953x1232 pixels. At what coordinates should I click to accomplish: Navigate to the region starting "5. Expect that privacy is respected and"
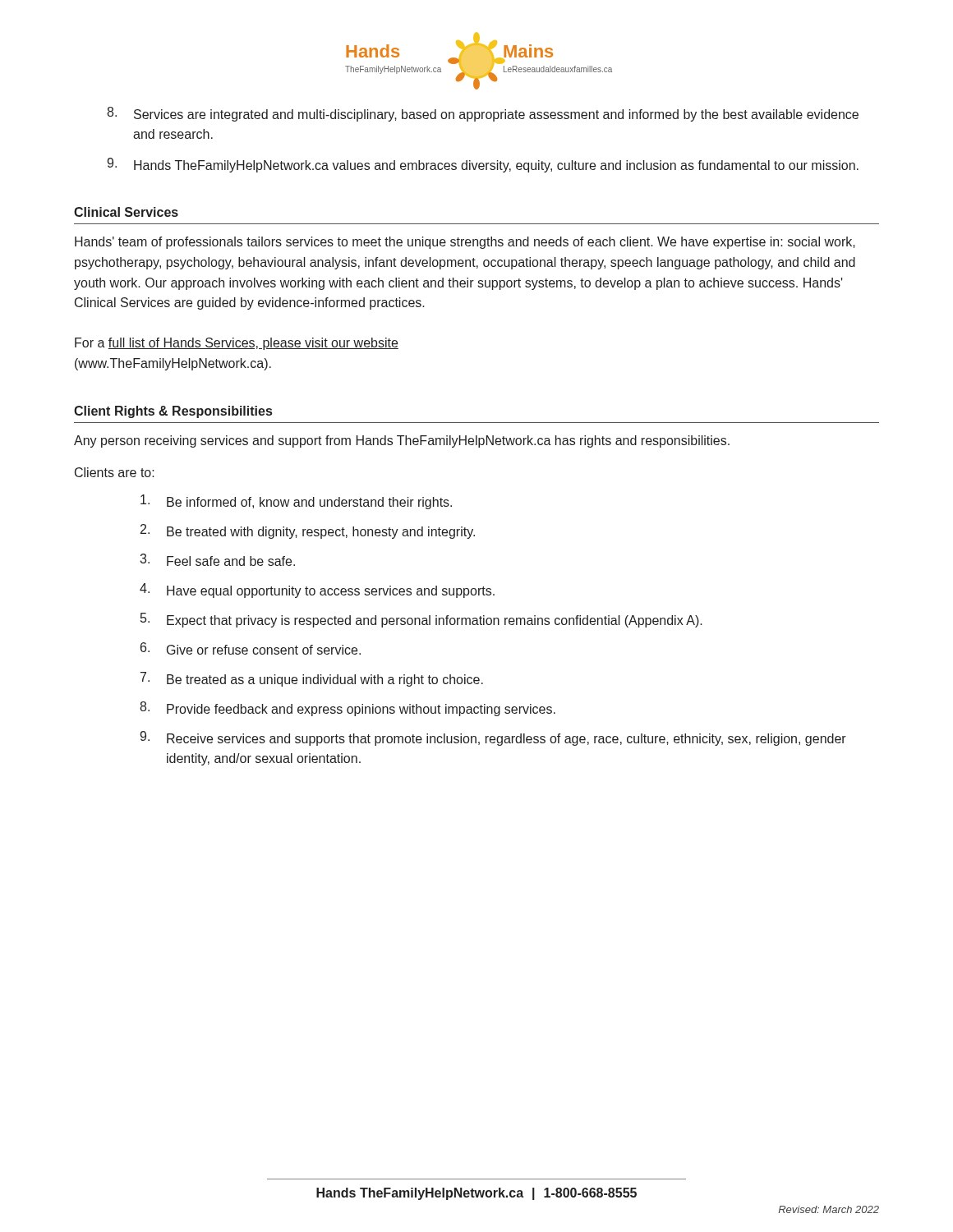[x=421, y=621]
